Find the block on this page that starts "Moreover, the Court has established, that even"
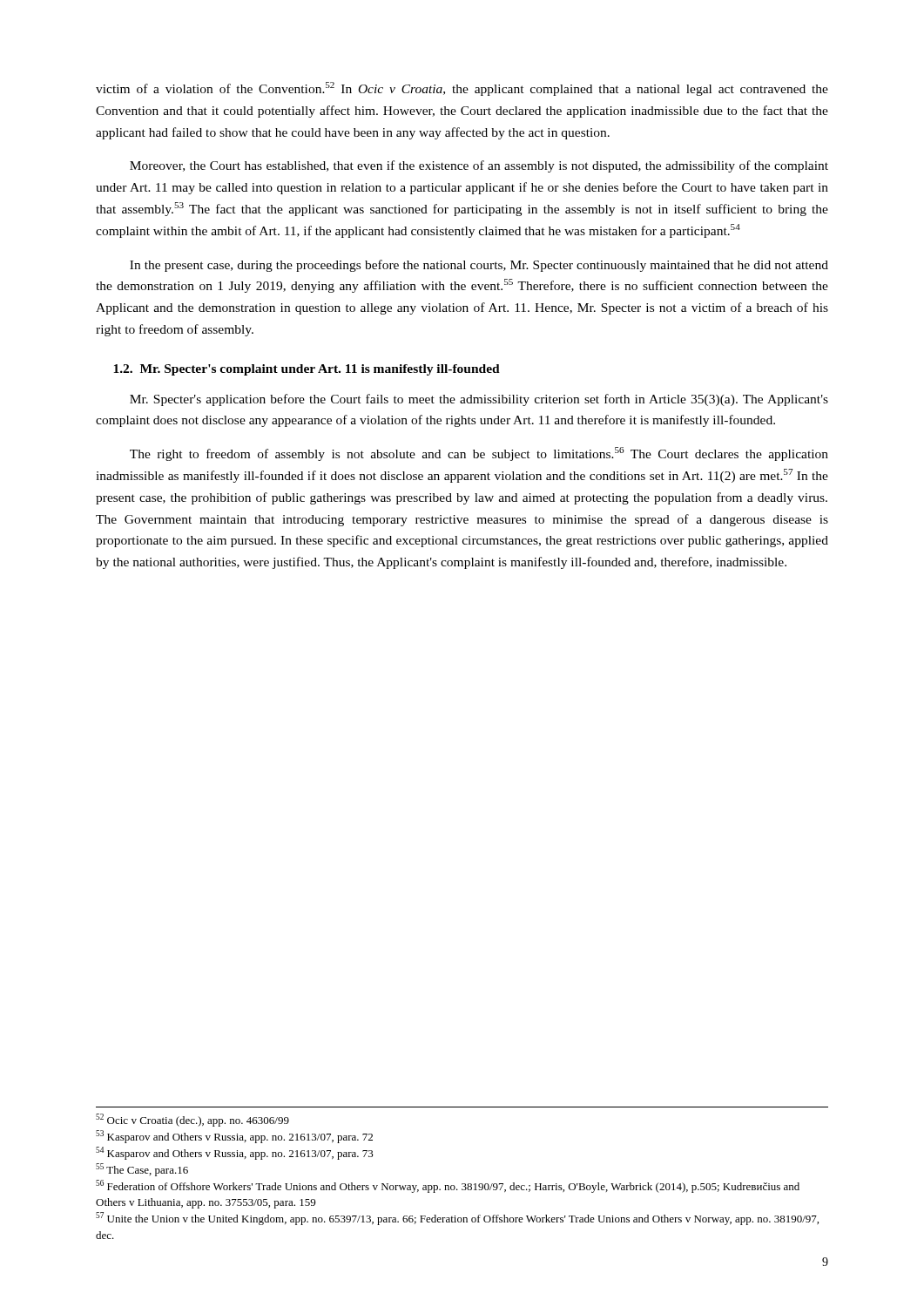This screenshot has width=924, height=1307. pyautogui.click(x=462, y=198)
